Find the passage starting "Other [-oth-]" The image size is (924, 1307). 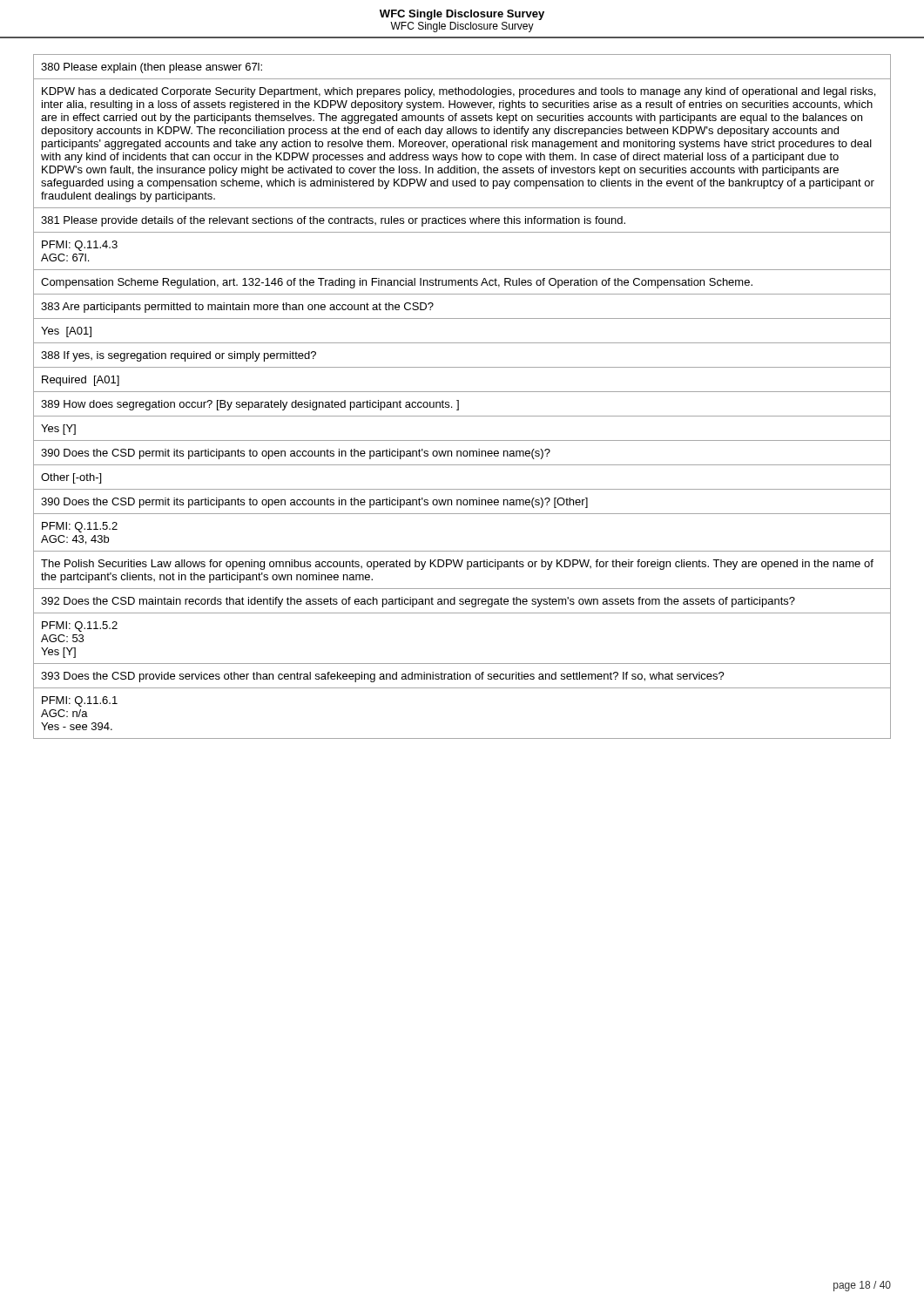click(x=71, y=477)
